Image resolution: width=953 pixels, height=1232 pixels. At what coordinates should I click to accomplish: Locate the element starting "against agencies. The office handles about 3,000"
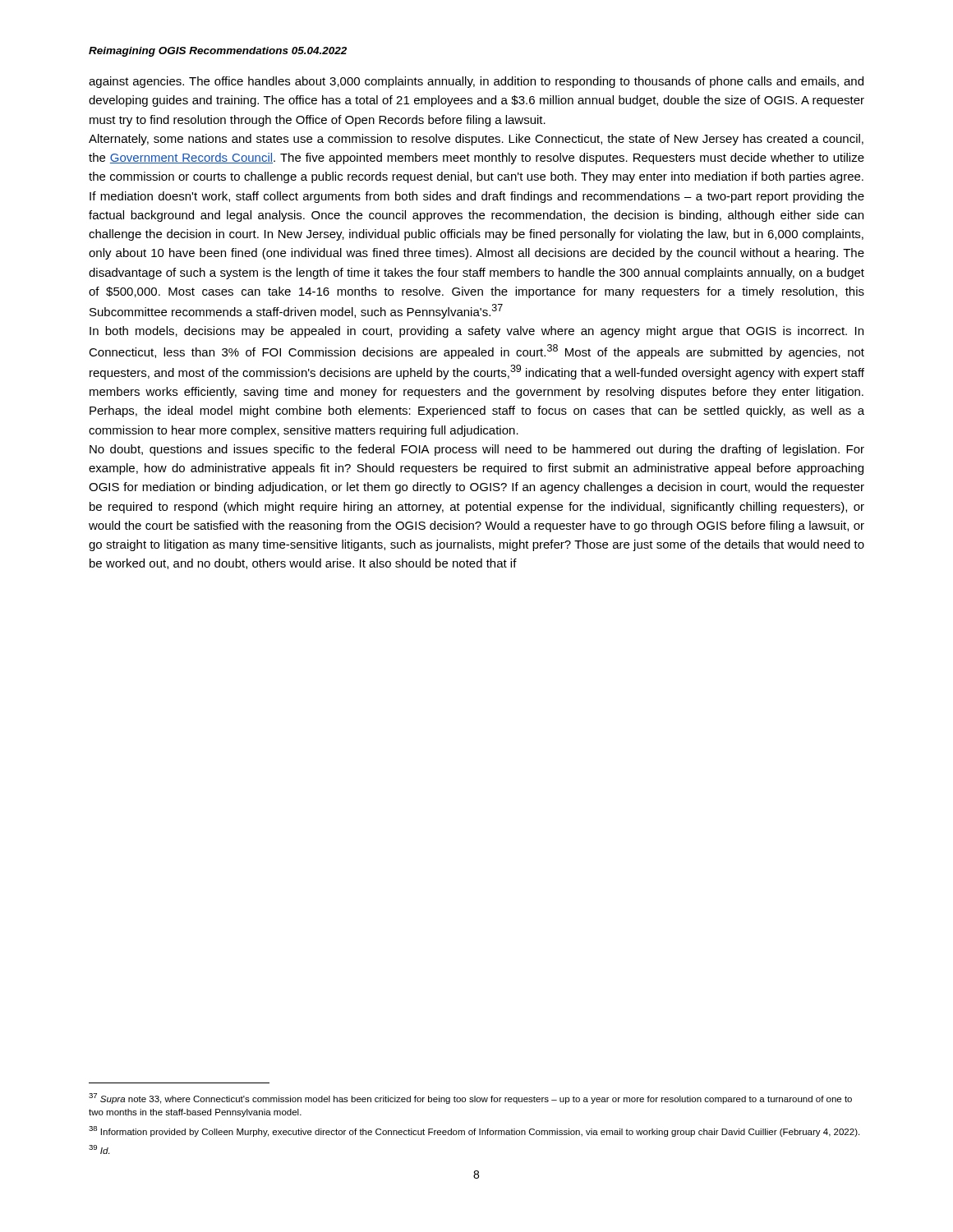[476, 322]
